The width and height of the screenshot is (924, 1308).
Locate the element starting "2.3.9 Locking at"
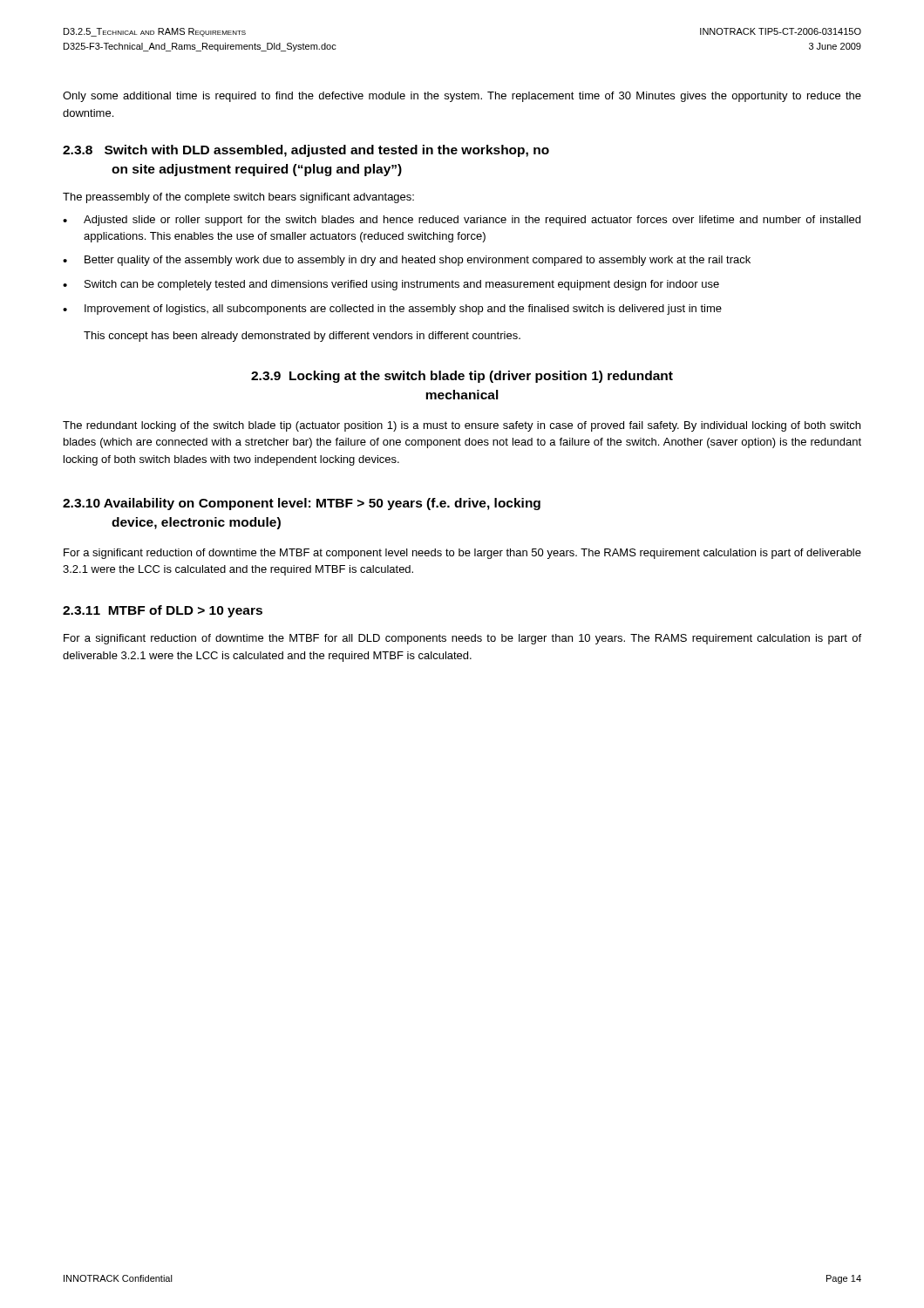pyautogui.click(x=462, y=385)
